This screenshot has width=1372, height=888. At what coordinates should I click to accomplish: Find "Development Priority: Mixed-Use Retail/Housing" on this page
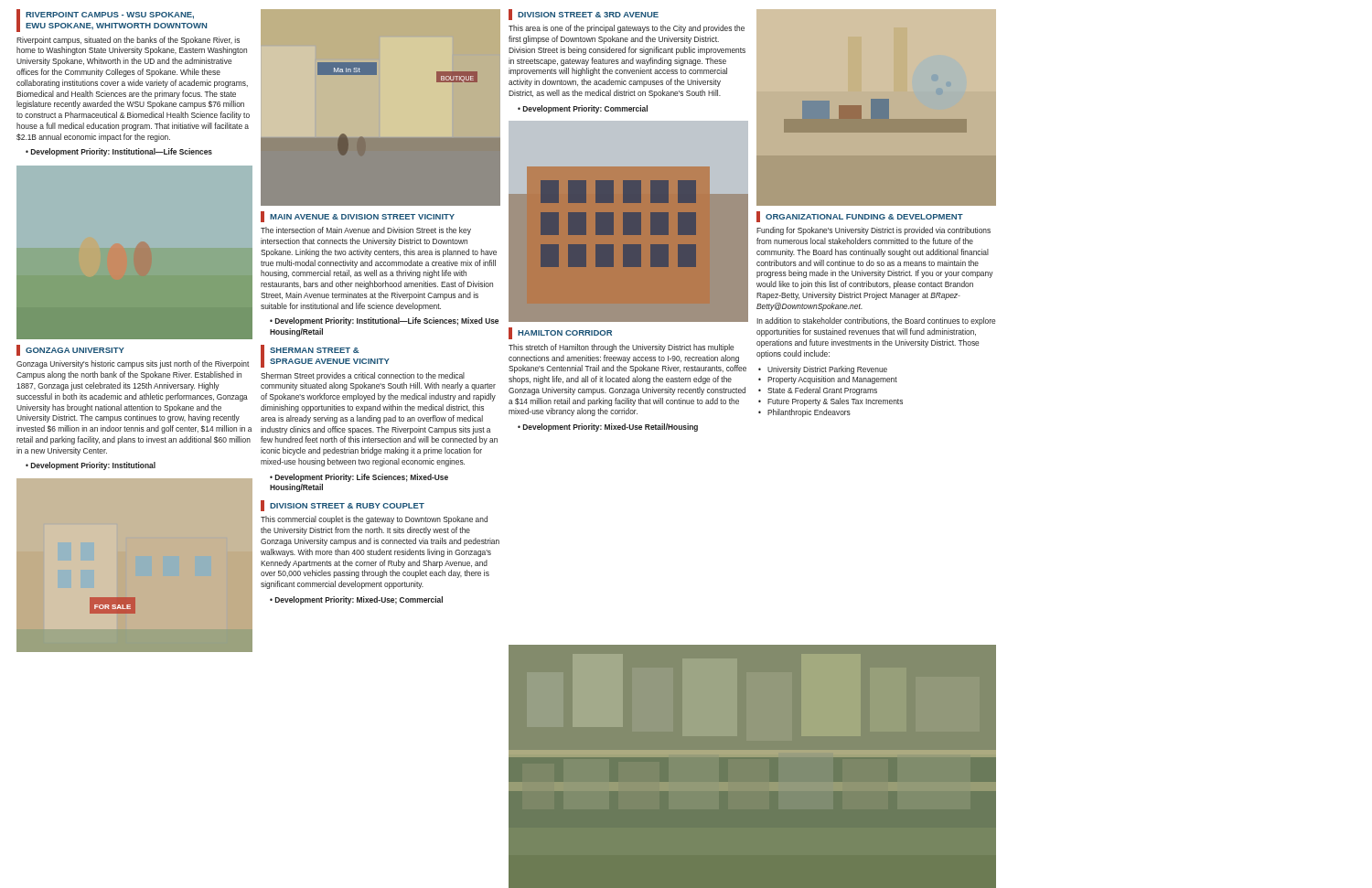point(610,427)
